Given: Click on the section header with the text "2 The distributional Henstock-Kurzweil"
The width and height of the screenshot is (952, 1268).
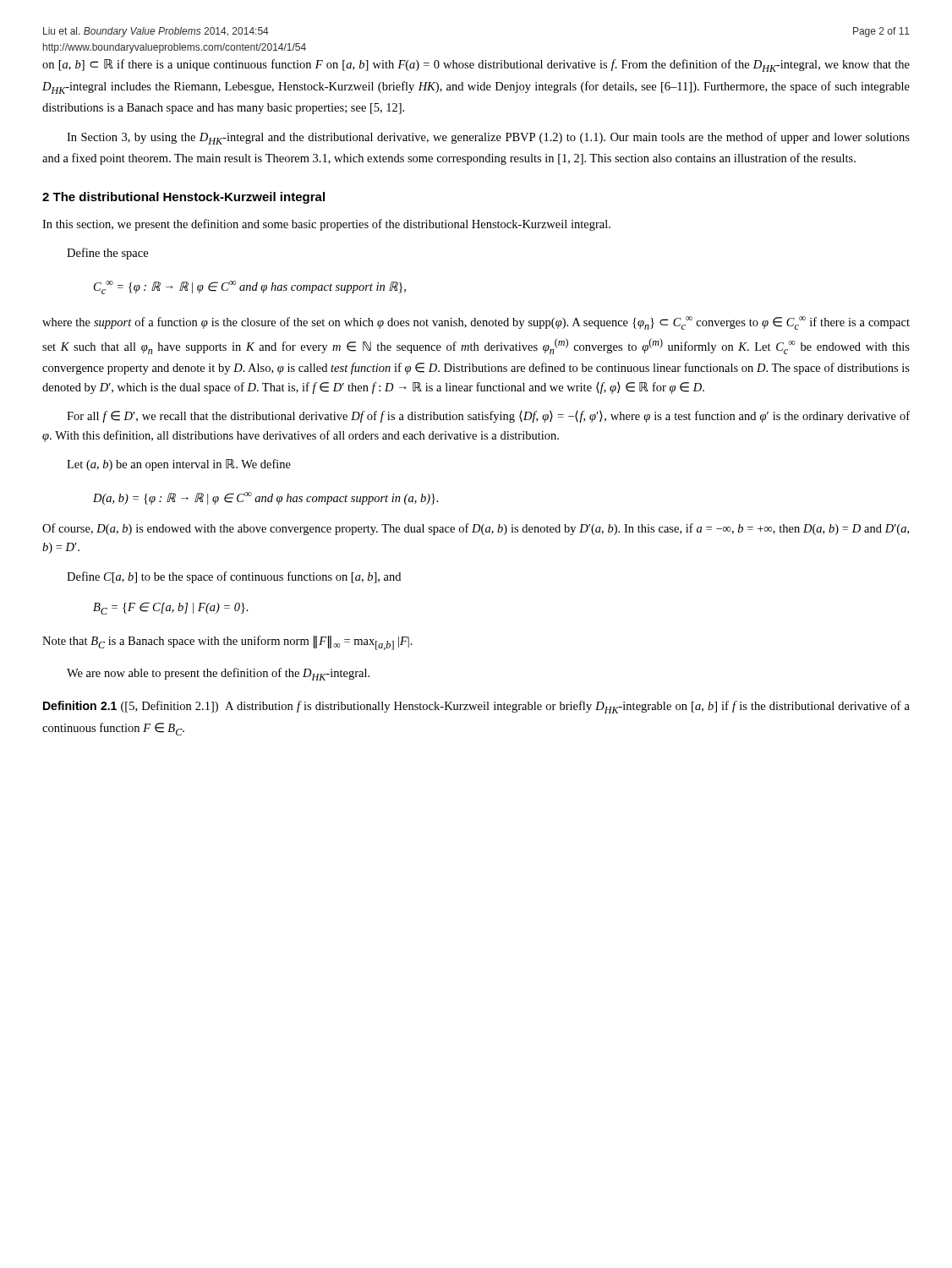Looking at the screenshot, I should coord(184,196).
